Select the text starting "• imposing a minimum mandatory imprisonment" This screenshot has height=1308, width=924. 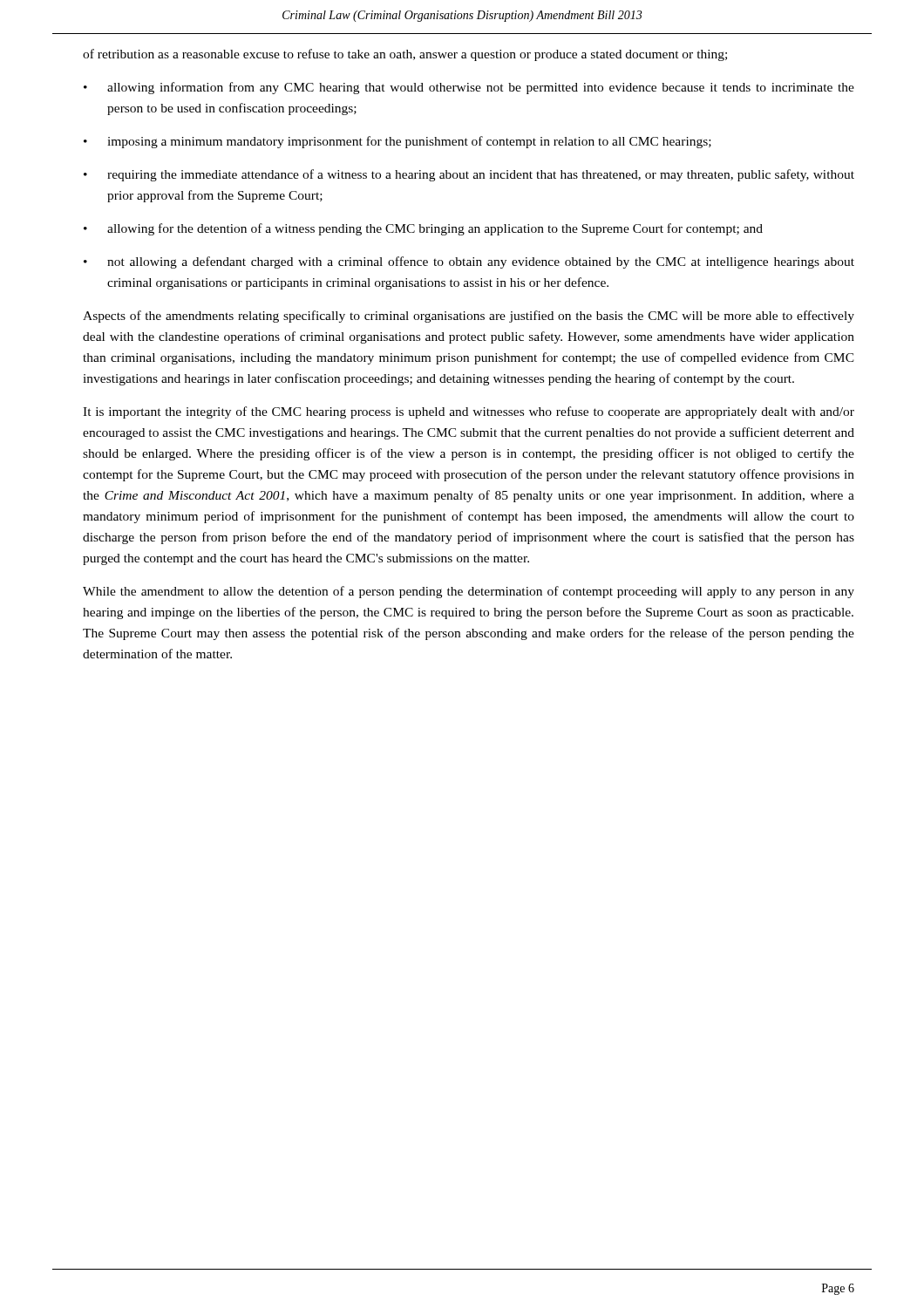(x=469, y=141)
